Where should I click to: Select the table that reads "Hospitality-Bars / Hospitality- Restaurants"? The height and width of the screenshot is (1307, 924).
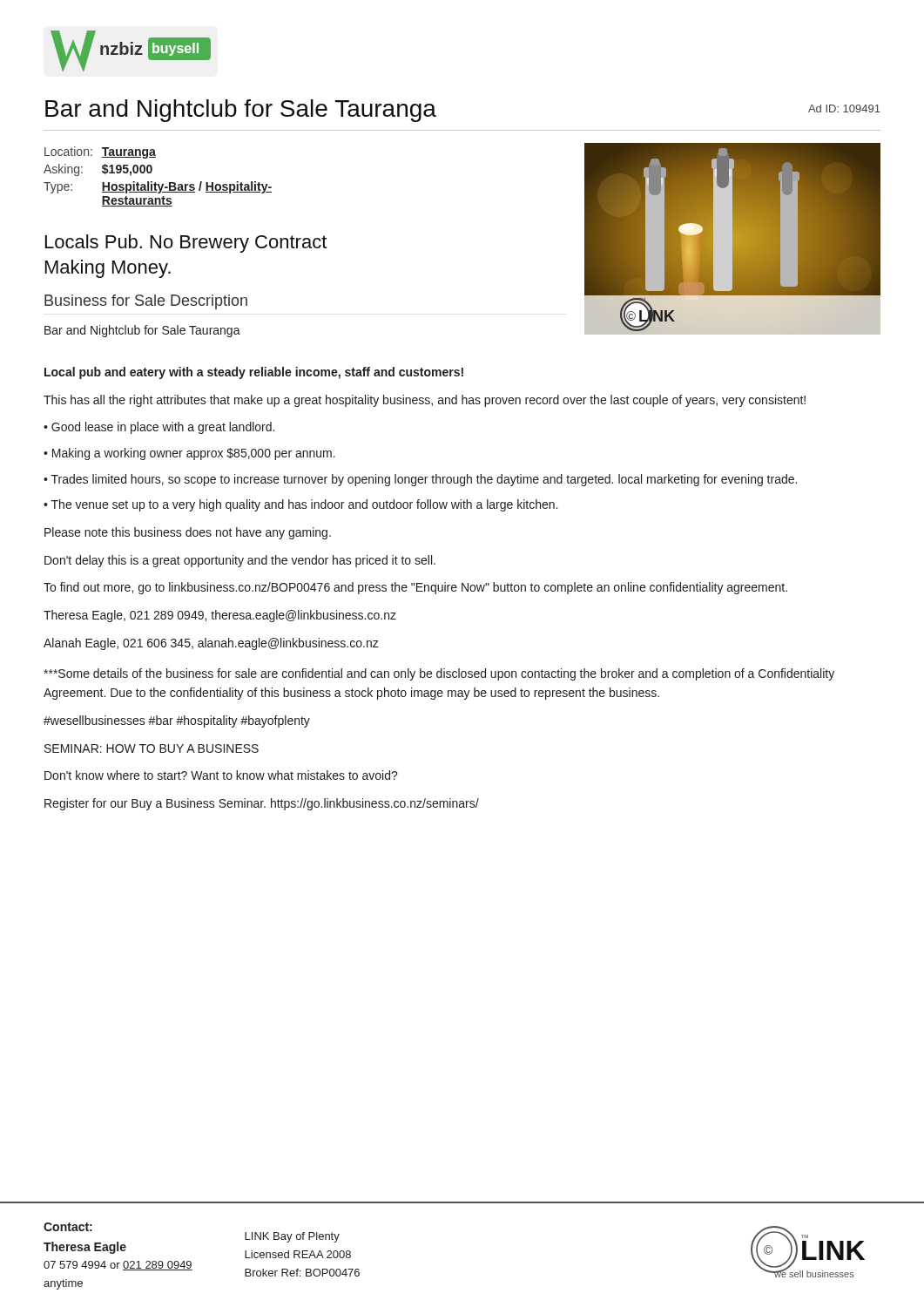[x=305, y=176]
